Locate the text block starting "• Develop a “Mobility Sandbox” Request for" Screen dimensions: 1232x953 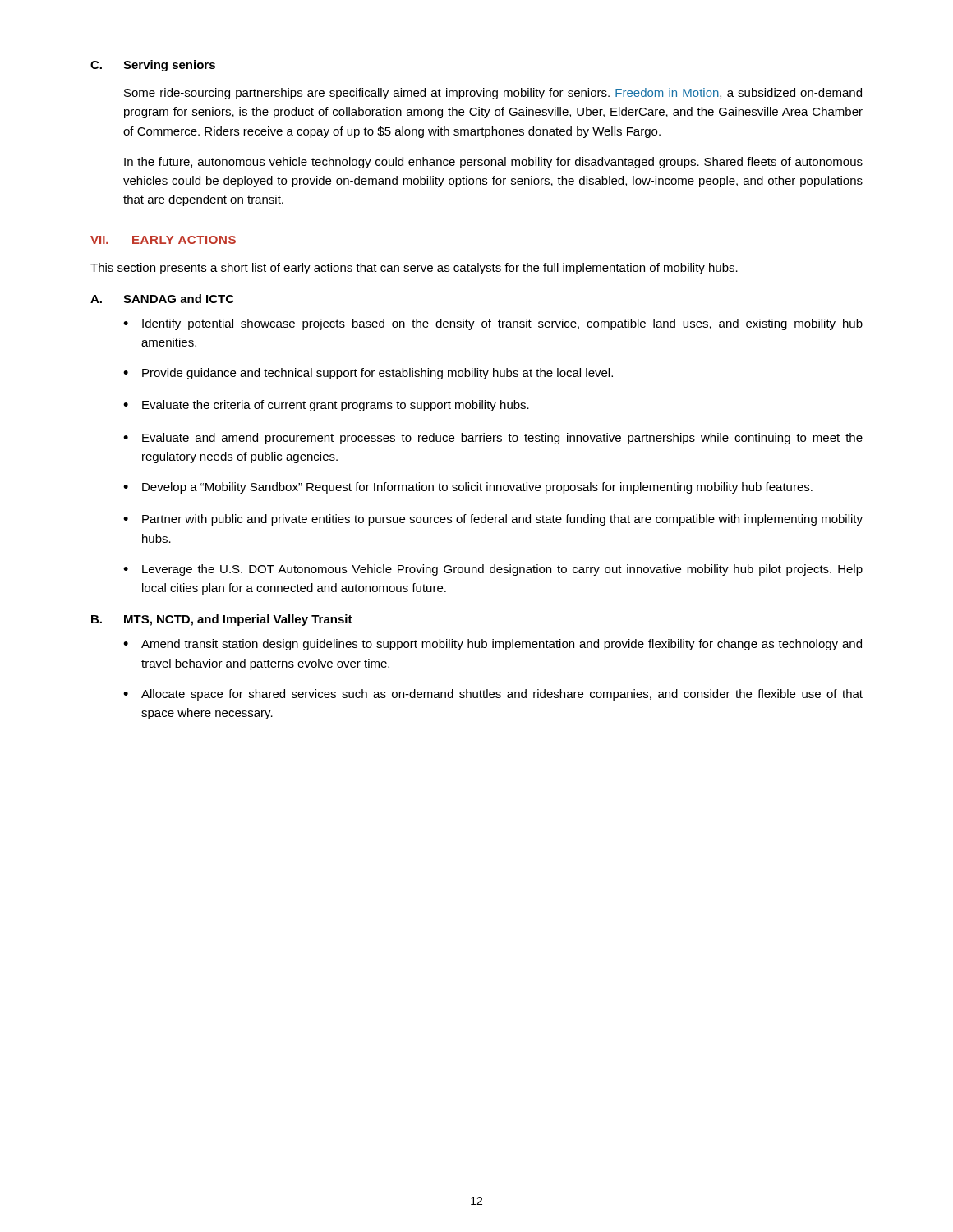click(x=493, y=488)
